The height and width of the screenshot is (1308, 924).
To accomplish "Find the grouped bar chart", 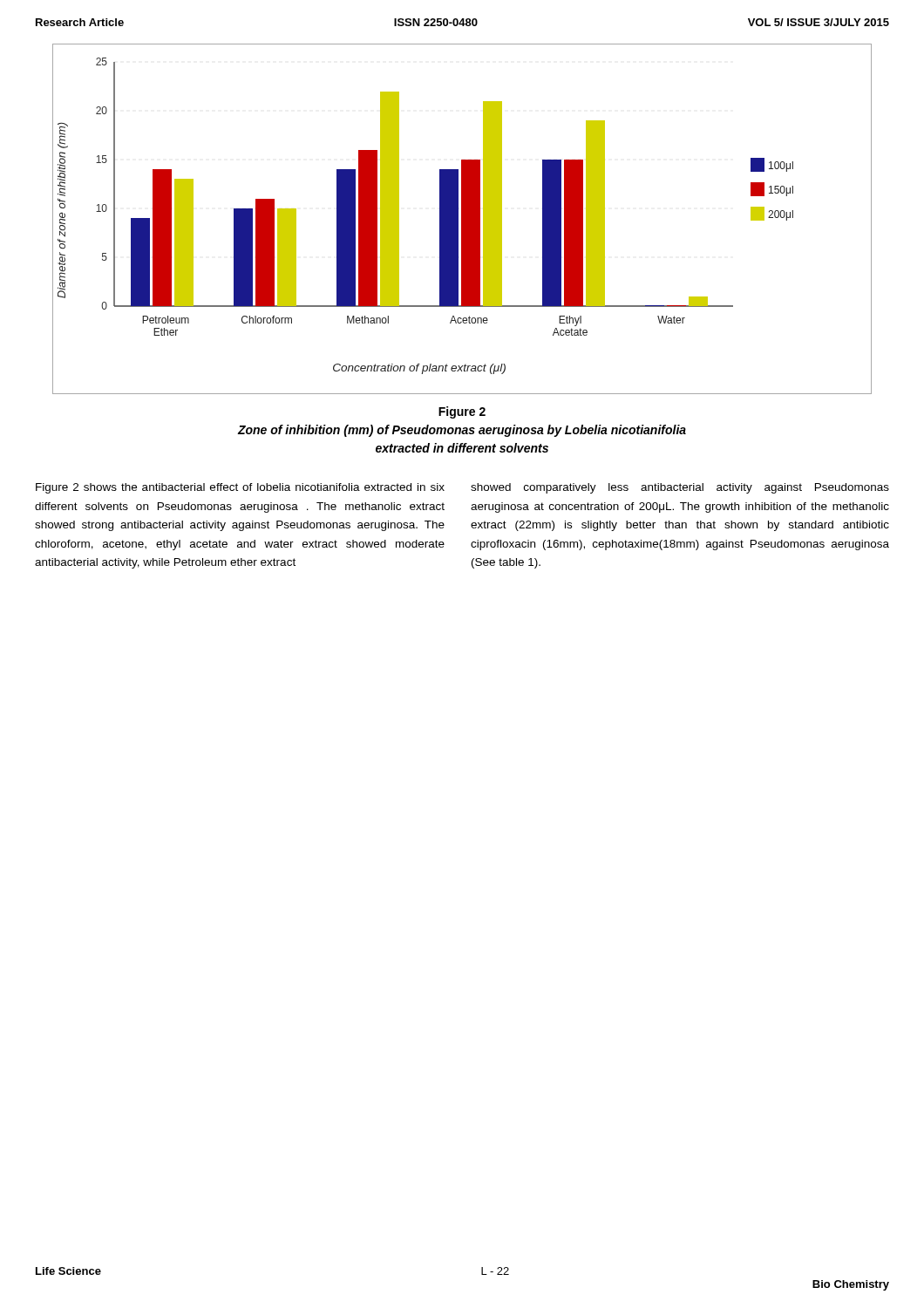I will (x=462, y=219).
